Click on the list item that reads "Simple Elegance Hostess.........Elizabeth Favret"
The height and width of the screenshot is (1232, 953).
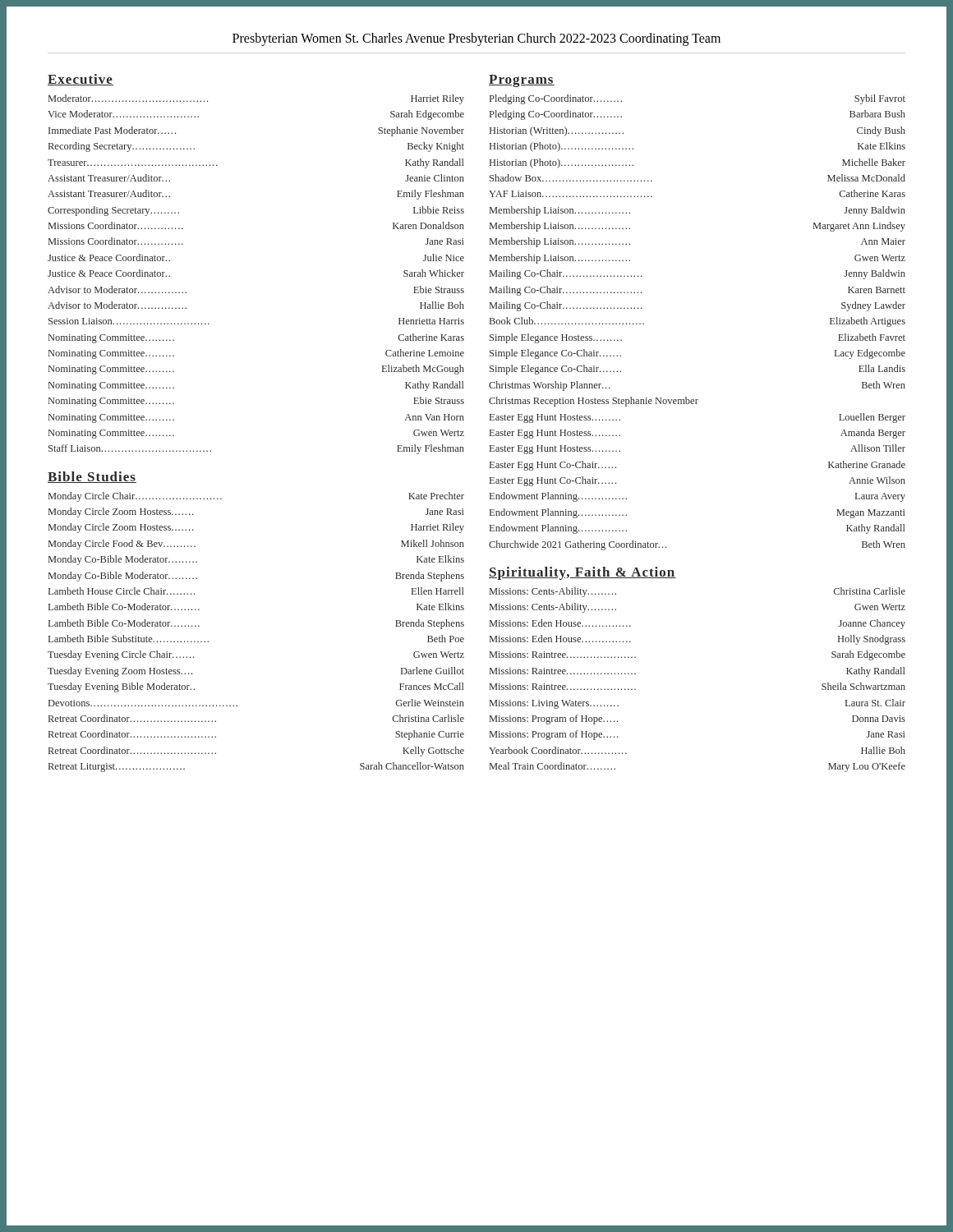click(538, 338)
